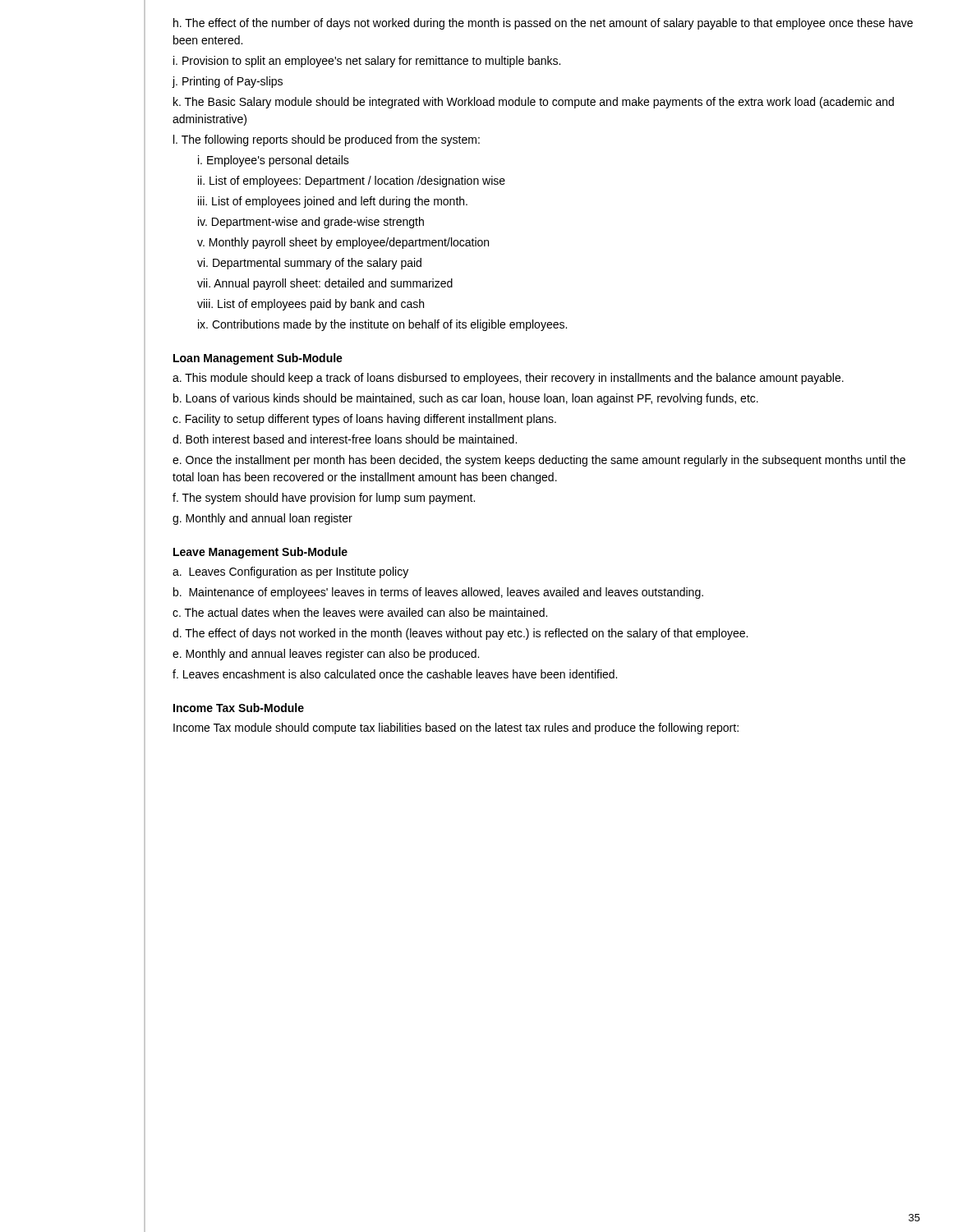Find the list item that says "b. Maintenance of employees' leaves in terms of"
This screenshot has height=1232, width=953.
[x=438, y=592]
